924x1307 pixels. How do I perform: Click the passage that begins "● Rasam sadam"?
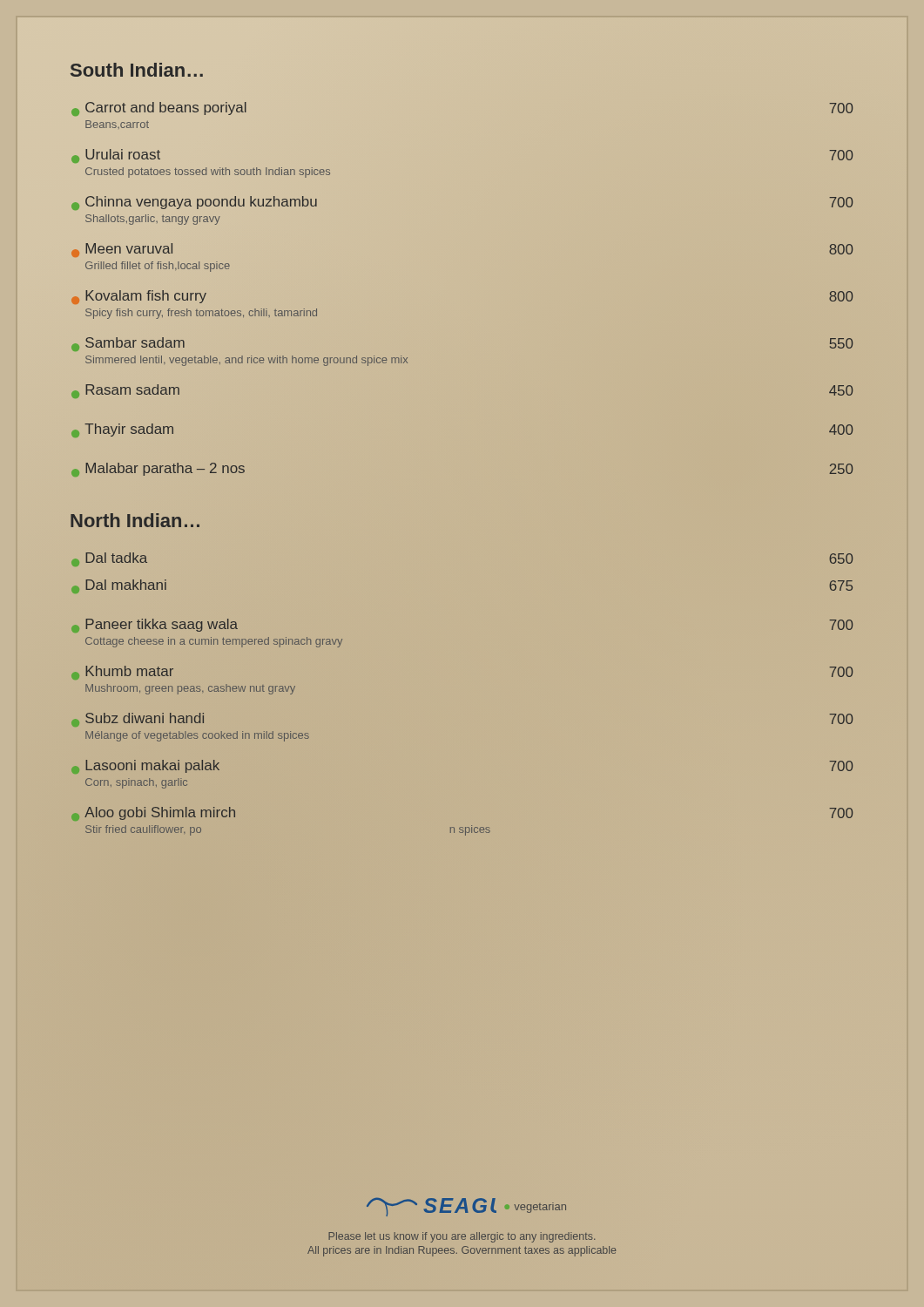pyautogui.click(x=125, y=391)
